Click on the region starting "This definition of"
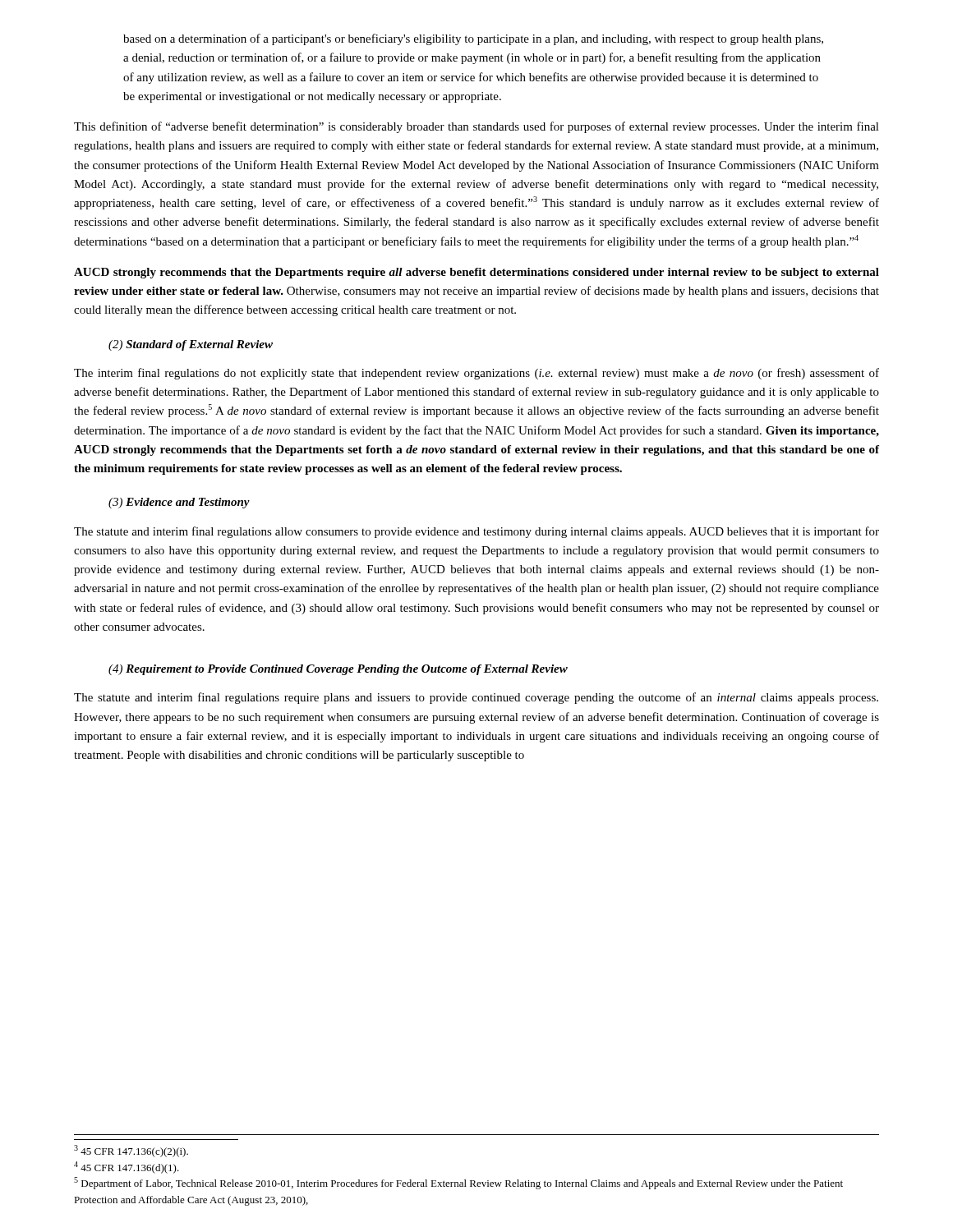This screenshot has width=953, height=1232. [x=476, y=184]
